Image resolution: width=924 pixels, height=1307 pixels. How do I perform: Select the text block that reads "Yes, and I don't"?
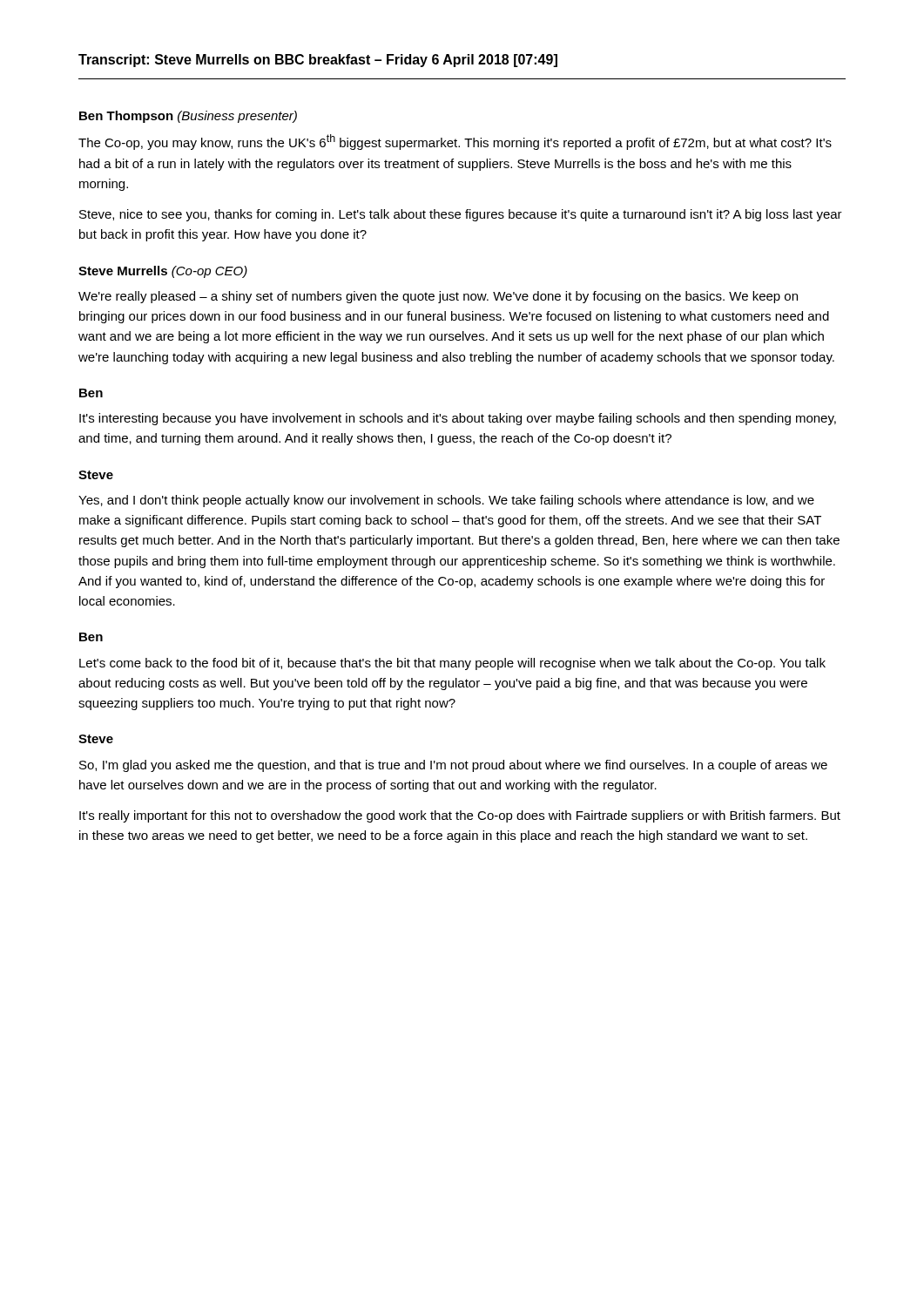pyautogui.click(x=459, y=550)
